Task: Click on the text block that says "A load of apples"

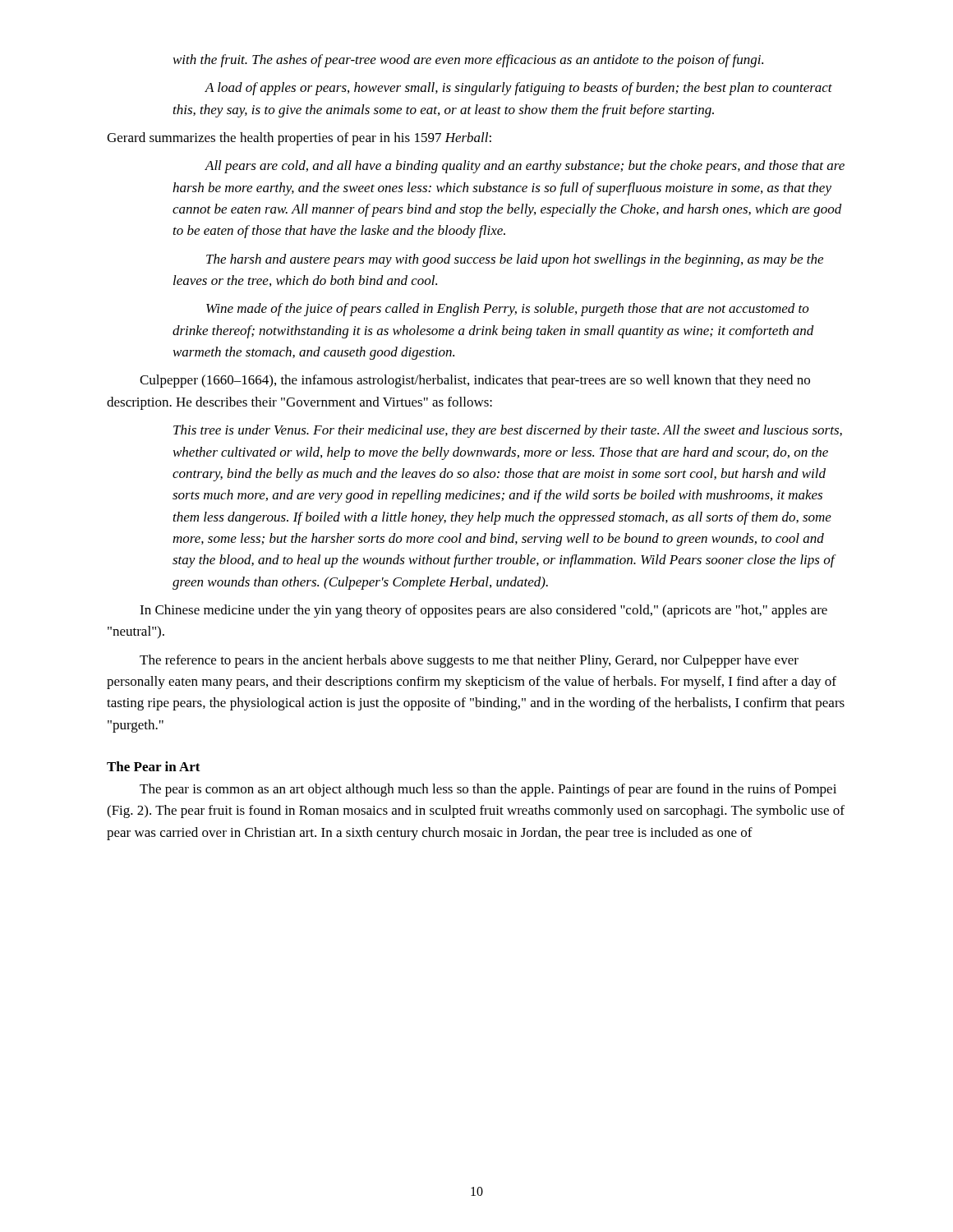Action: point(509,99)
